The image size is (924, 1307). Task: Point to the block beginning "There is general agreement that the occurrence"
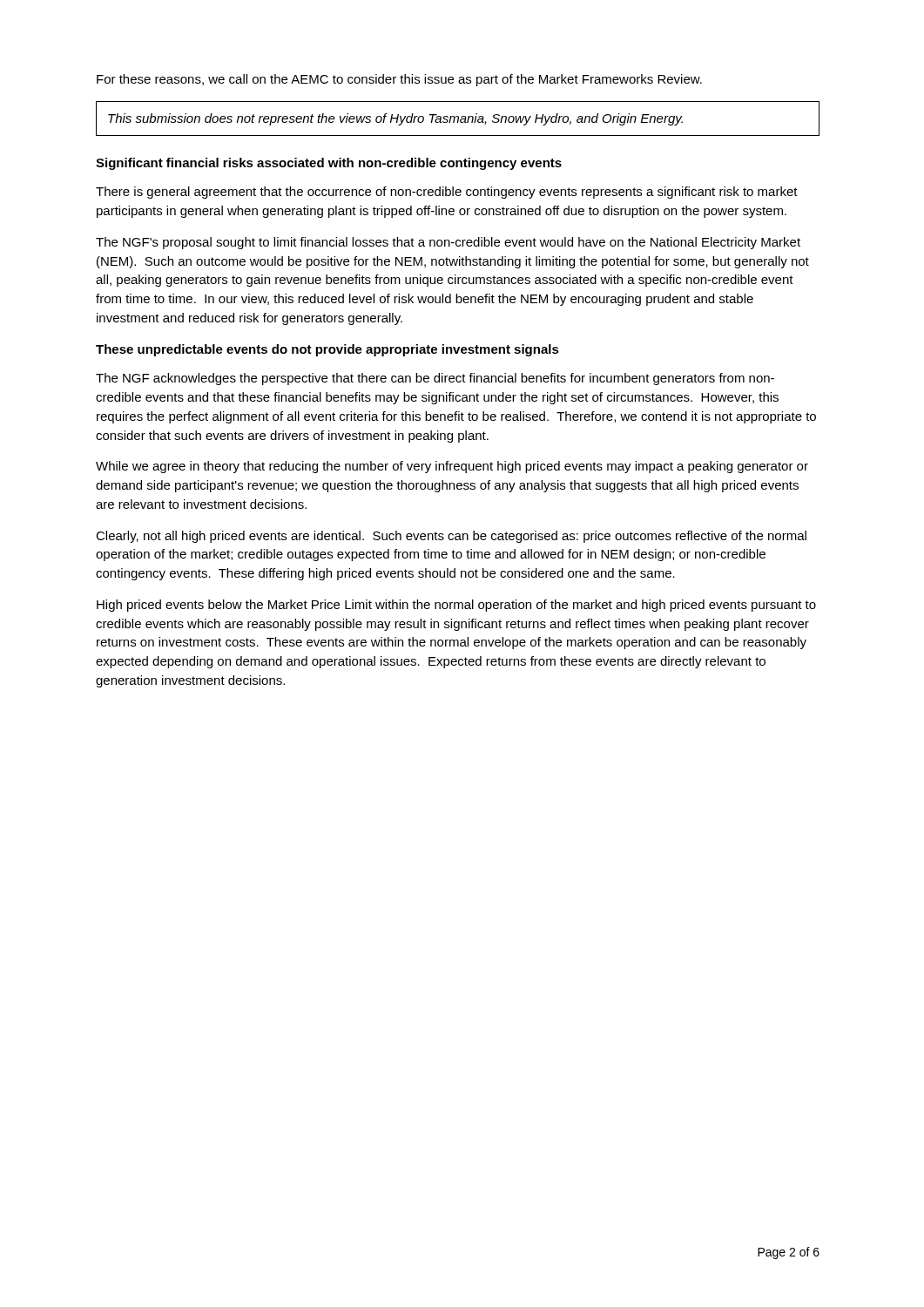point(447,201)
